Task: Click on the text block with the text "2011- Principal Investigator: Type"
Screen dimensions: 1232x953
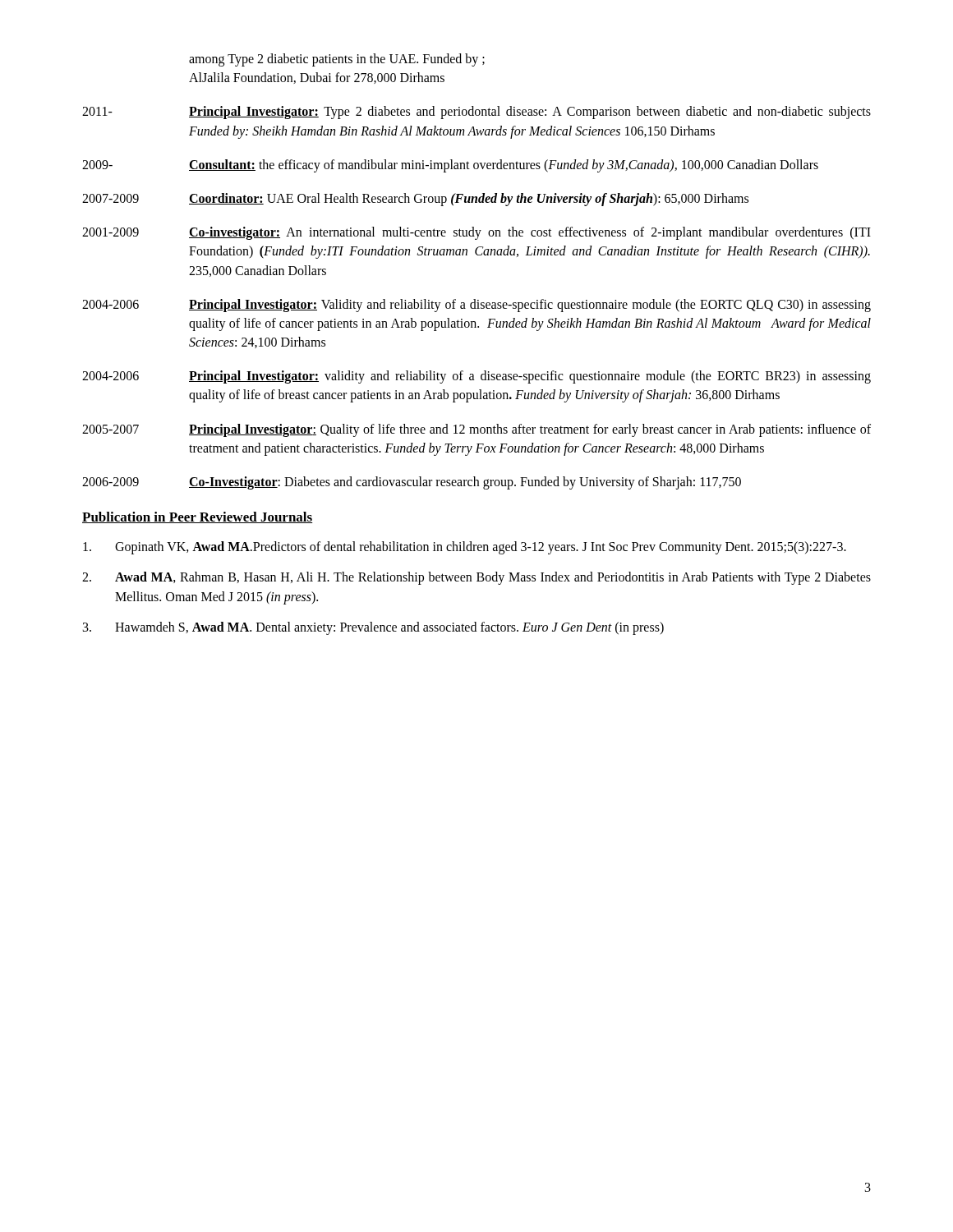Action: pos(476,121)
